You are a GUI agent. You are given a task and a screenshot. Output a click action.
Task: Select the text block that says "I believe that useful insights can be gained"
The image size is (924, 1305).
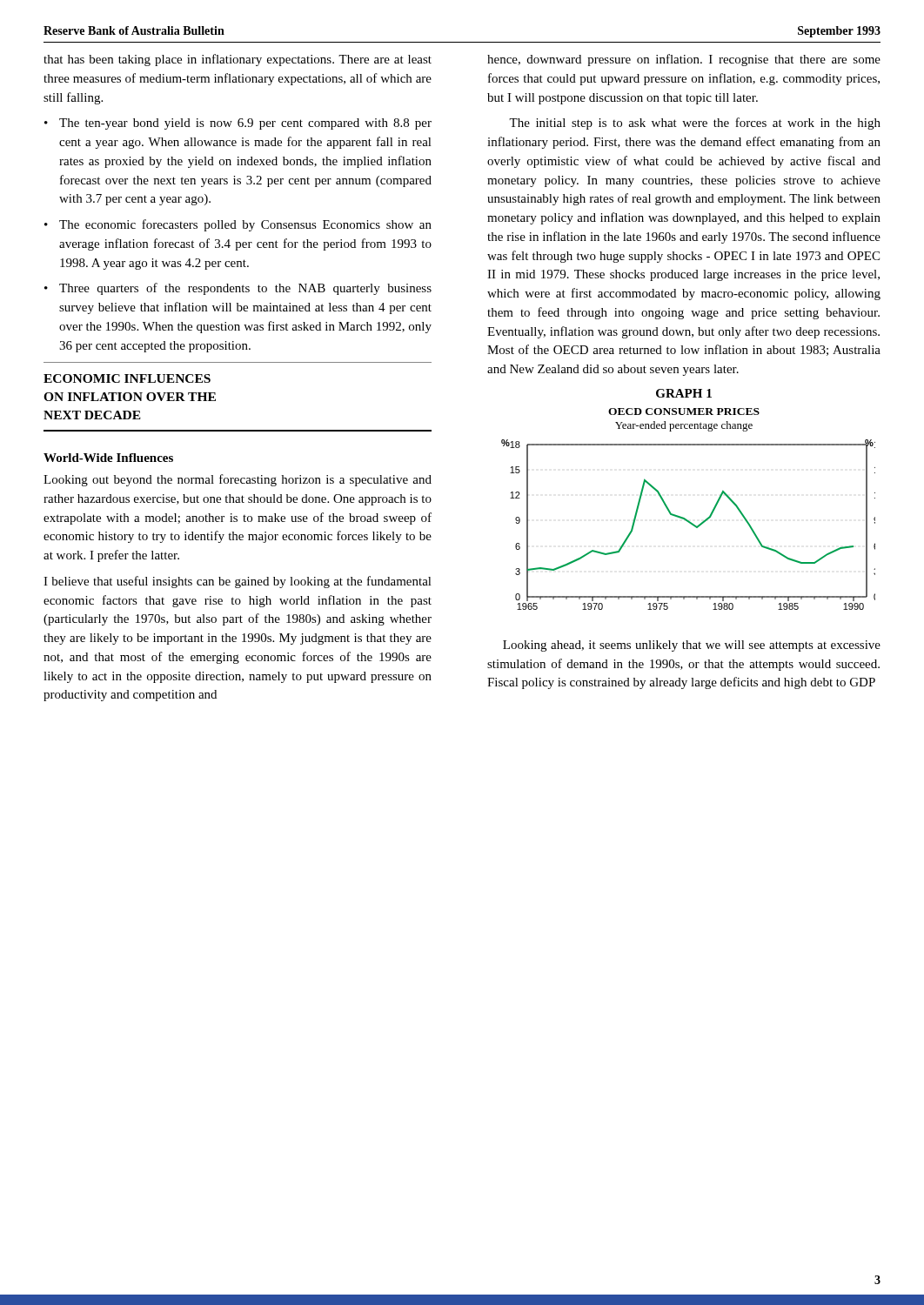(238, 638)
